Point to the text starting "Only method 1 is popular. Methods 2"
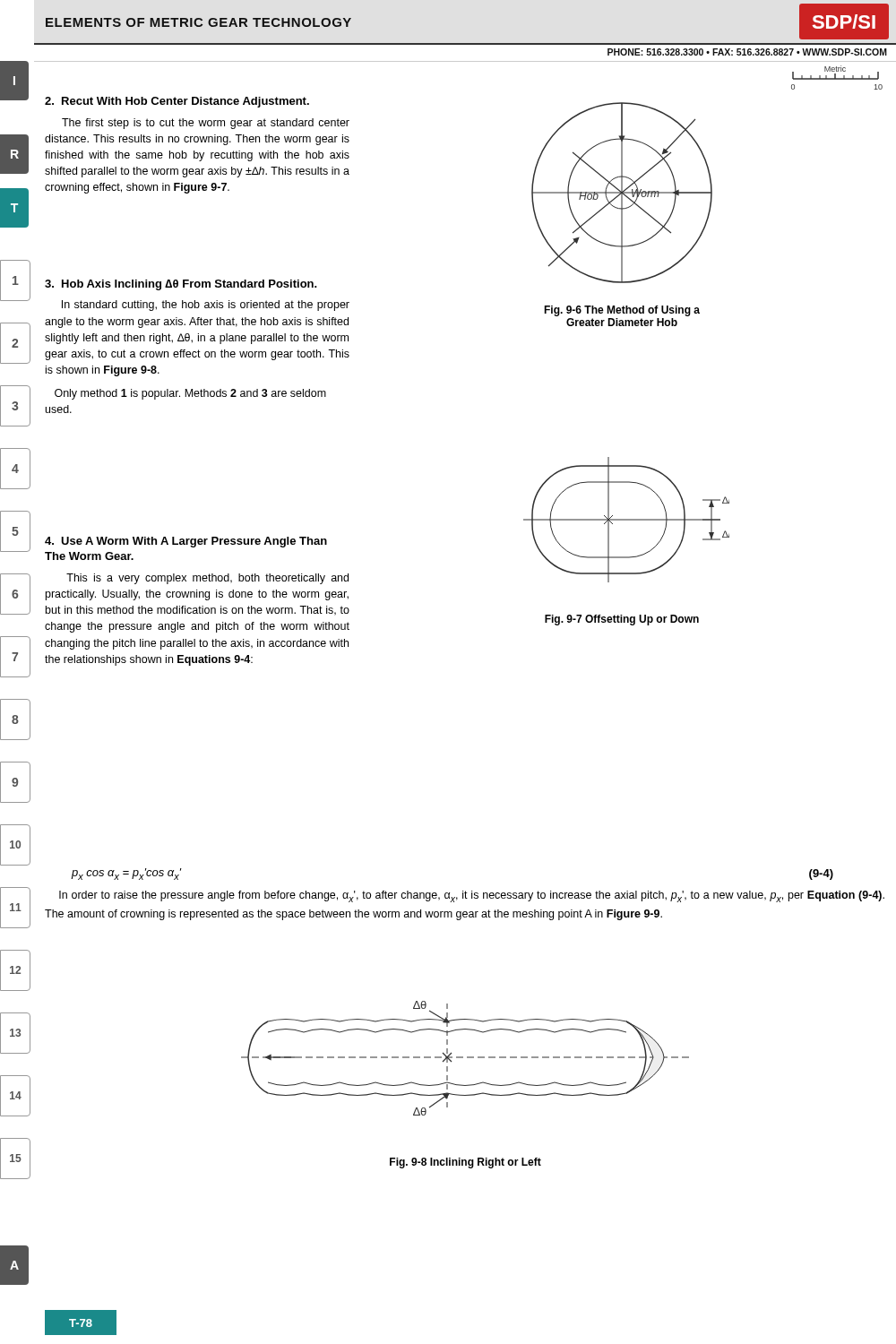 pos(186,401)
